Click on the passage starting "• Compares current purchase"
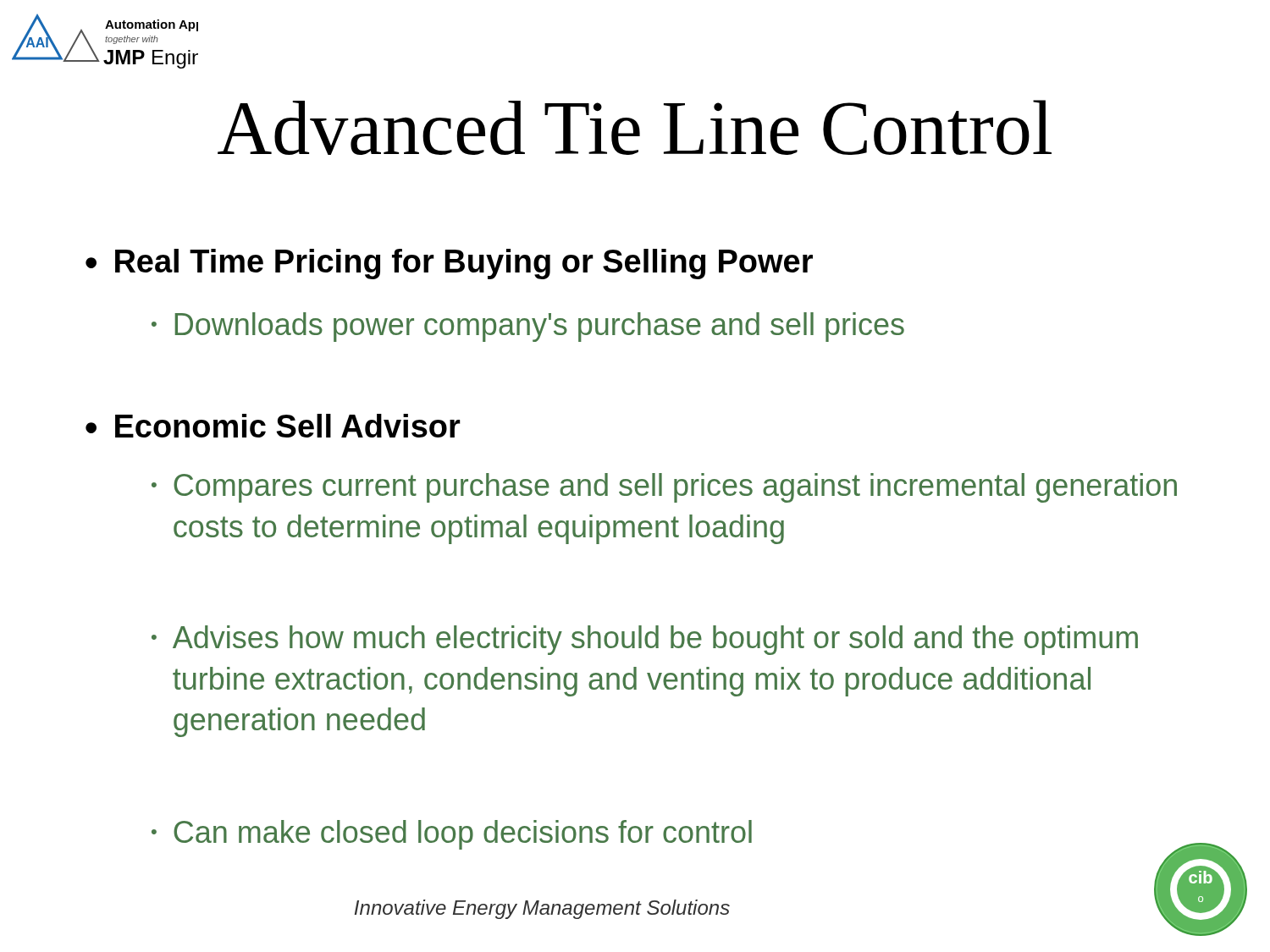This screenshot has height=952, width=1270. (672, 507)
